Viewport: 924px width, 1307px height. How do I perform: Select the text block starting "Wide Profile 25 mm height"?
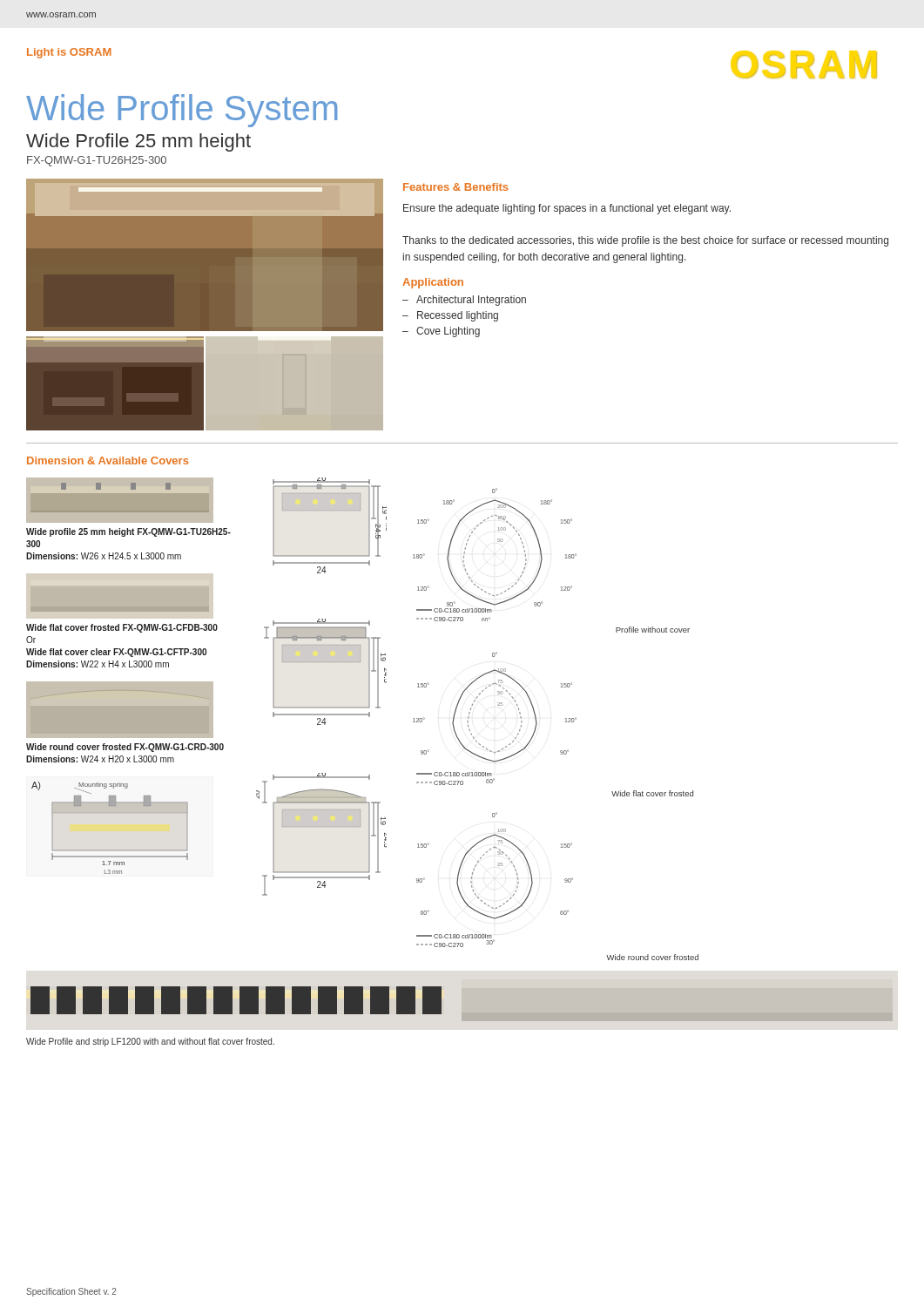click(x=138, y=141)
